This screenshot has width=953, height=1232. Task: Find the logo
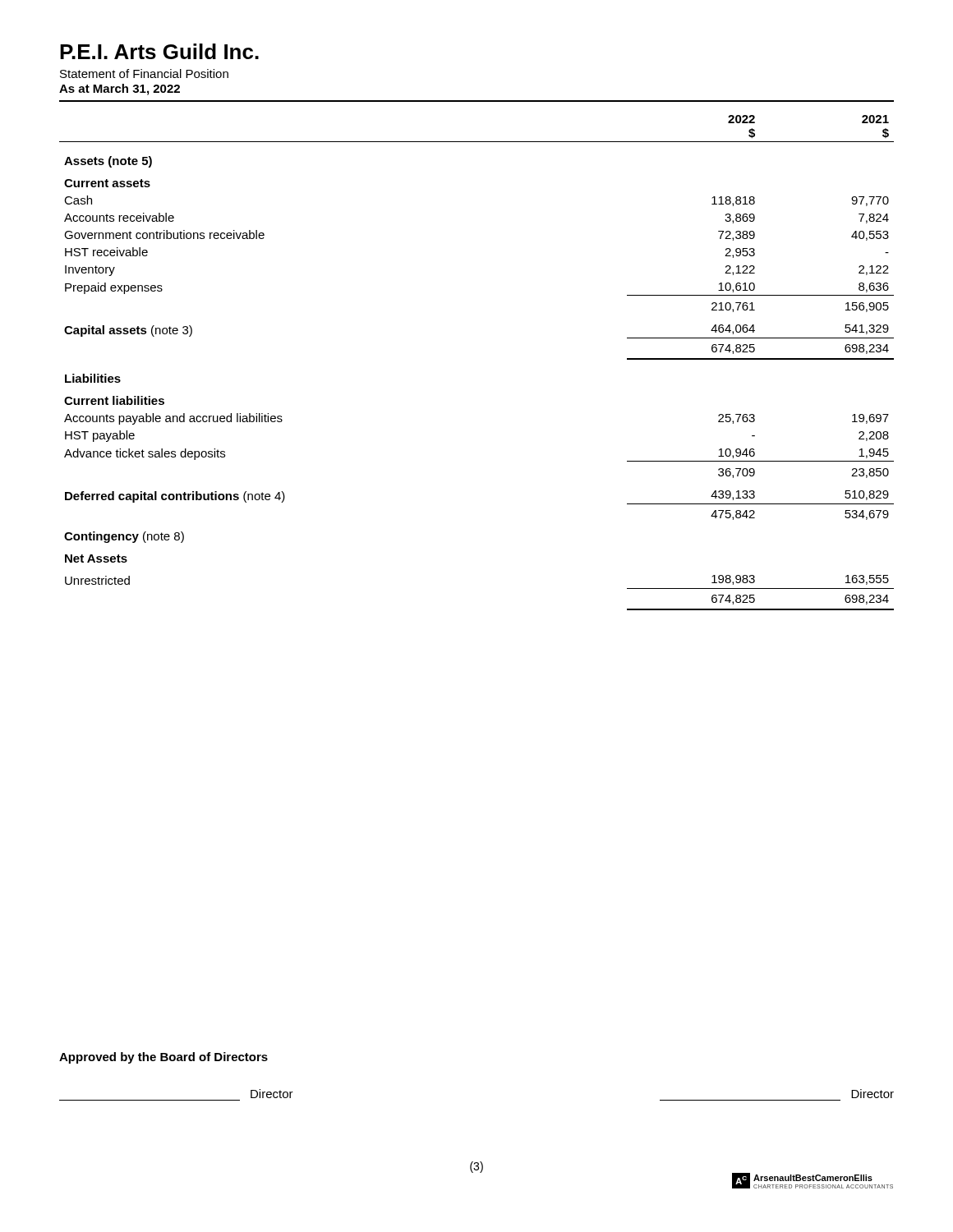point(813,1181)
